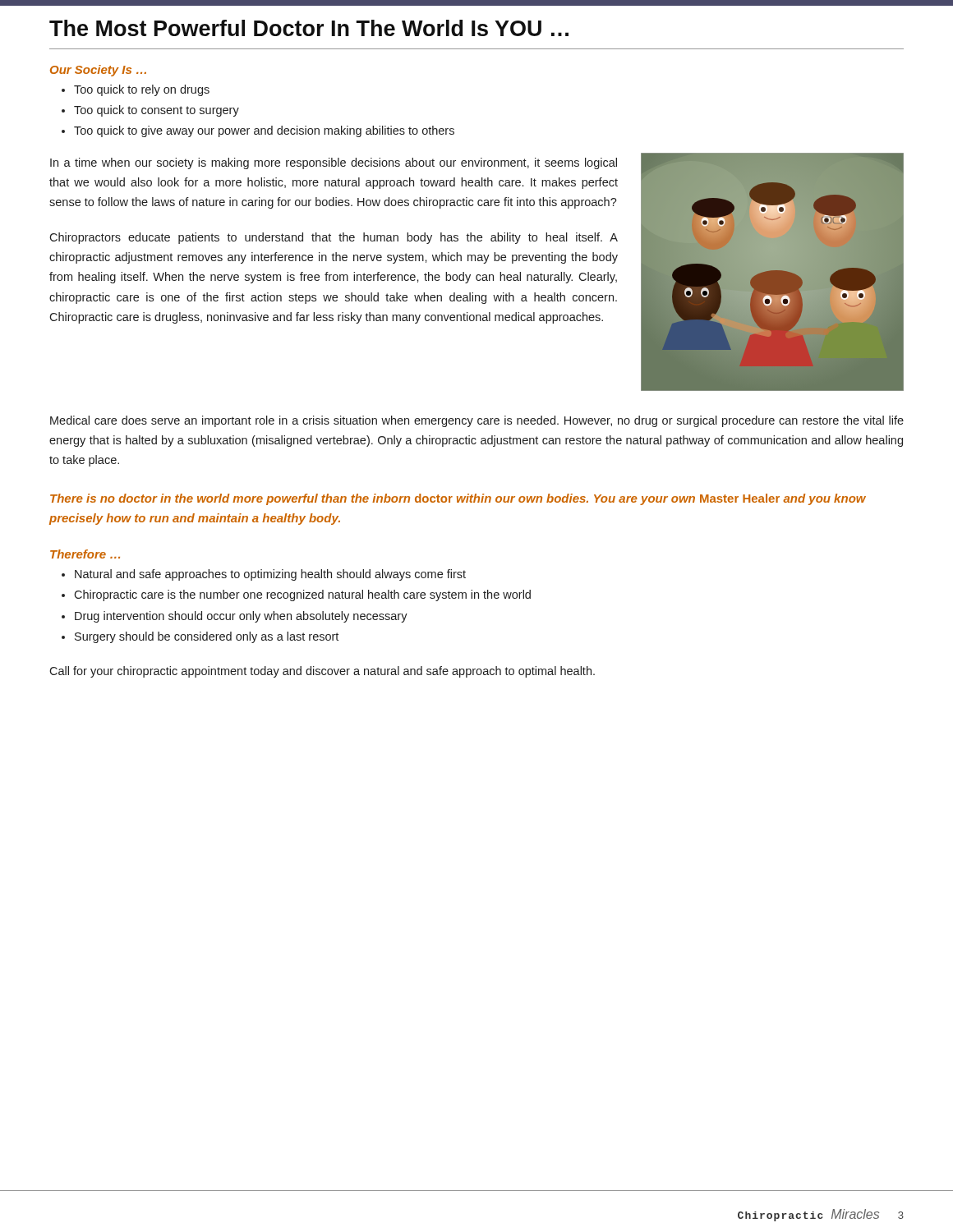
Task: Find the block on this page that starts "Chiropractic care is the"
Action: (476, 595)
